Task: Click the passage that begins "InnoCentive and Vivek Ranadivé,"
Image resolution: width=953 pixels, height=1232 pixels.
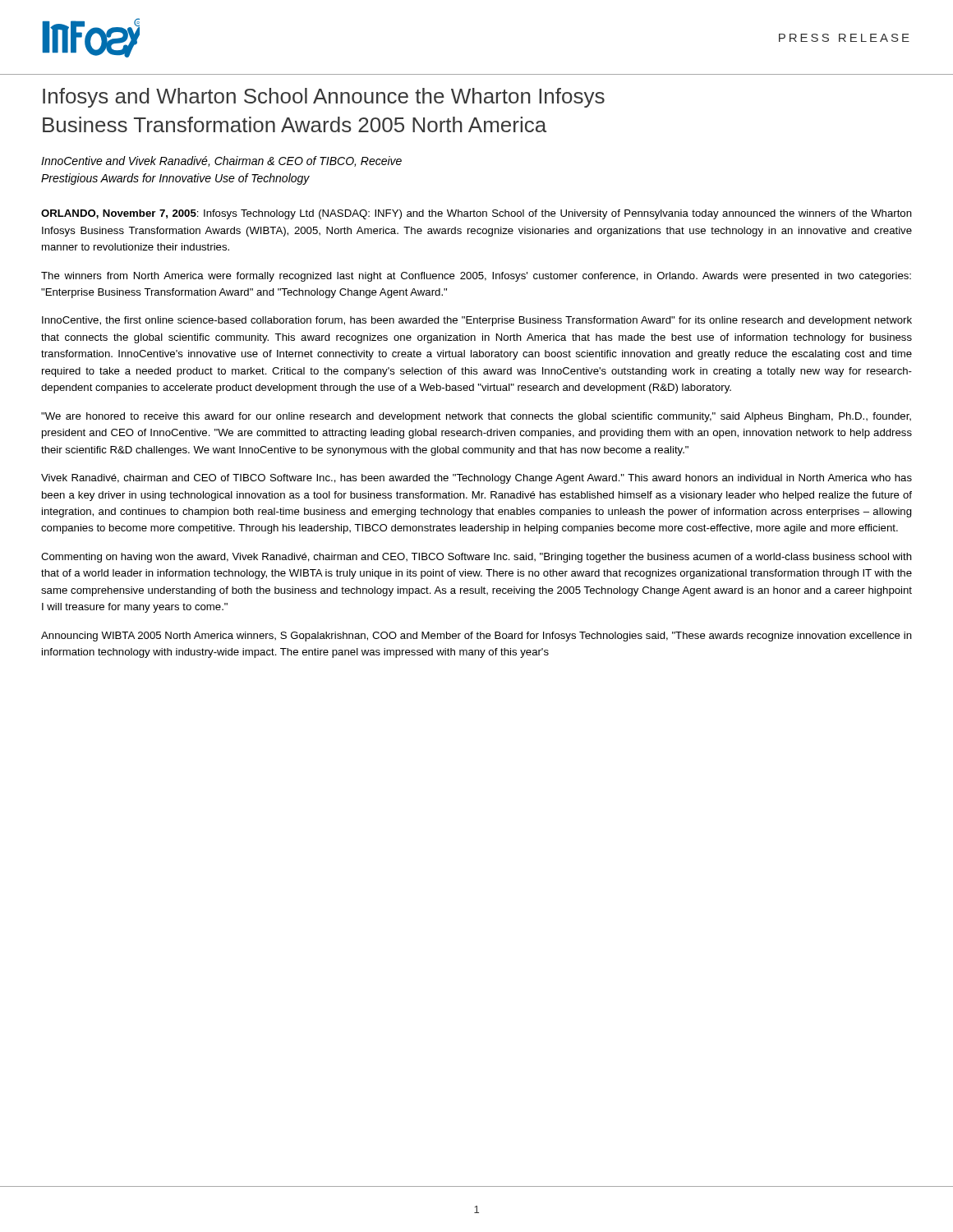Action: (x=222, y=170)
